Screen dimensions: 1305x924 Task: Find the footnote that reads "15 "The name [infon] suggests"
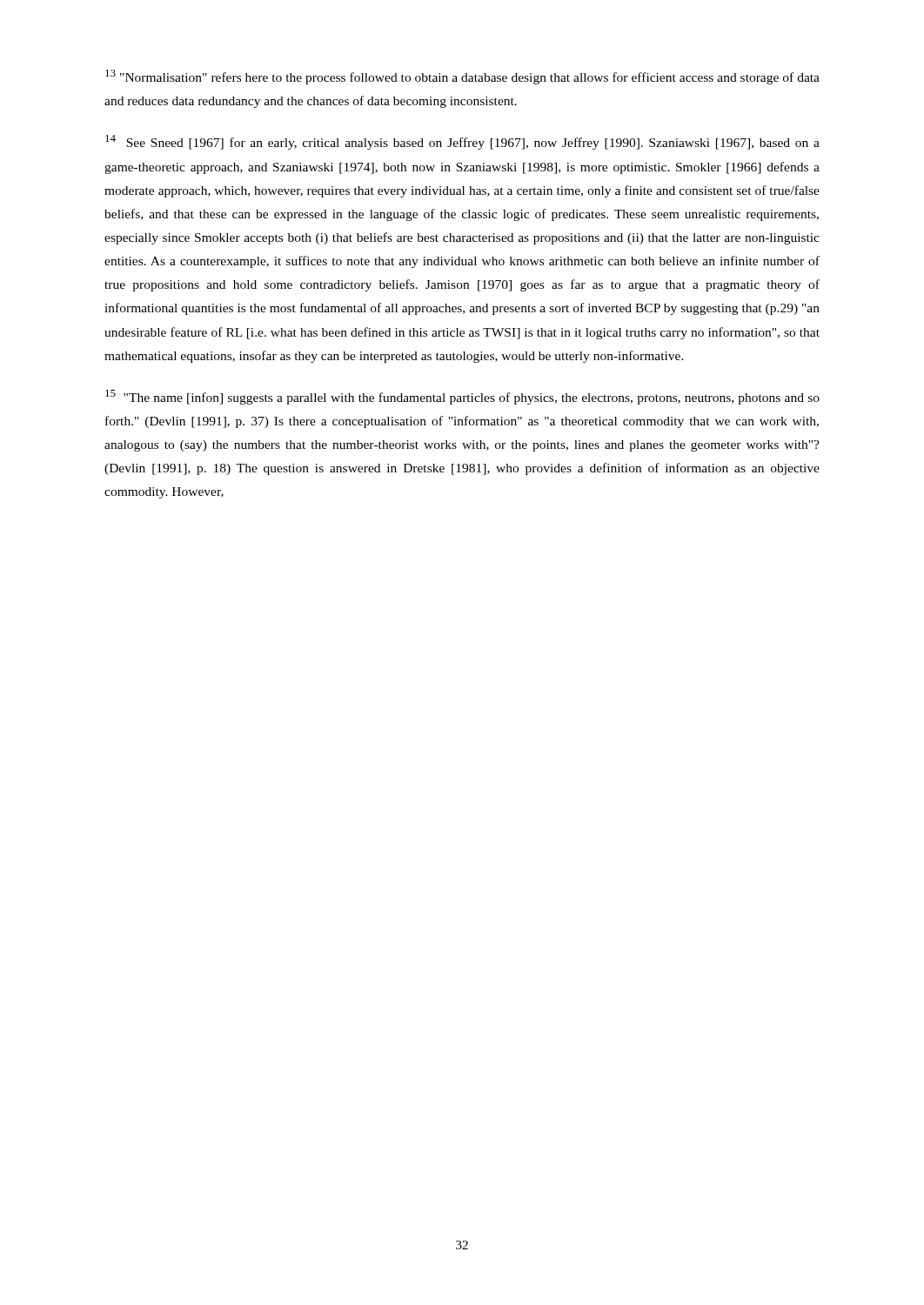click(462, 443)
